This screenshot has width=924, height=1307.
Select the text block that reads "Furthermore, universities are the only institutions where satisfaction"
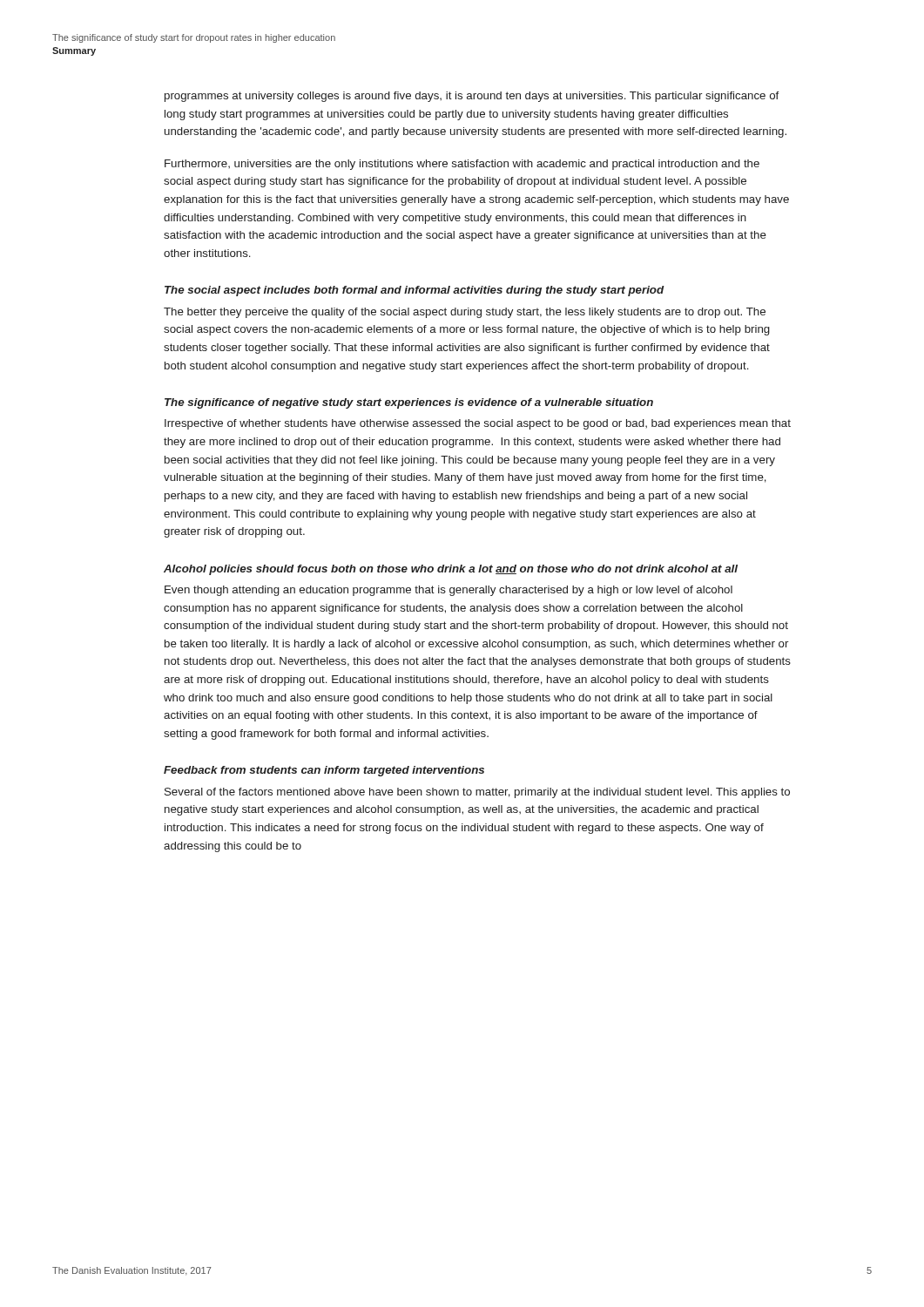[x=477, y=208]
